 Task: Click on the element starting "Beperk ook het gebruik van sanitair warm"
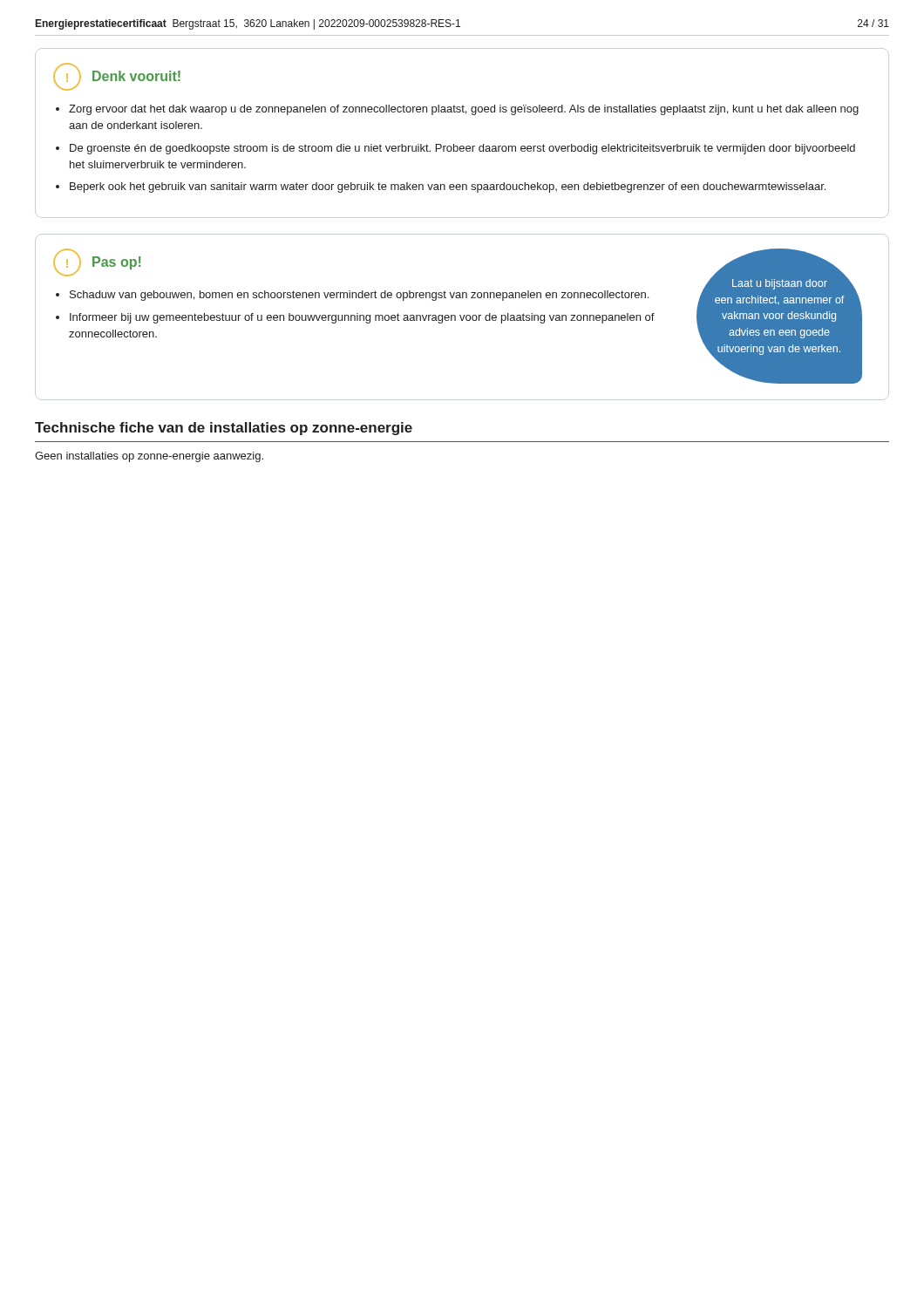click(x=448, y=187)
